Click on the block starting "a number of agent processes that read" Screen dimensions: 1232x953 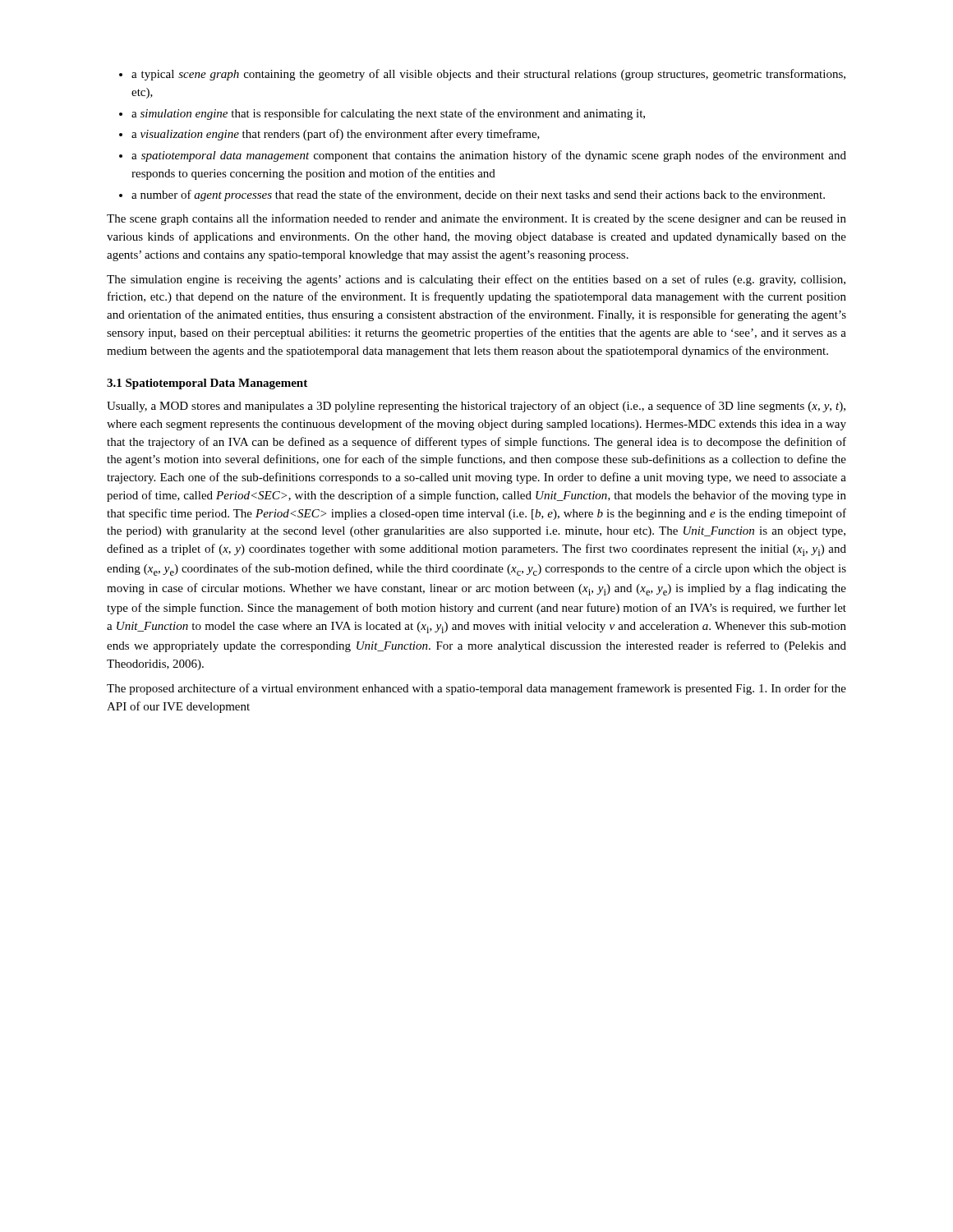(x=479, y=194)
